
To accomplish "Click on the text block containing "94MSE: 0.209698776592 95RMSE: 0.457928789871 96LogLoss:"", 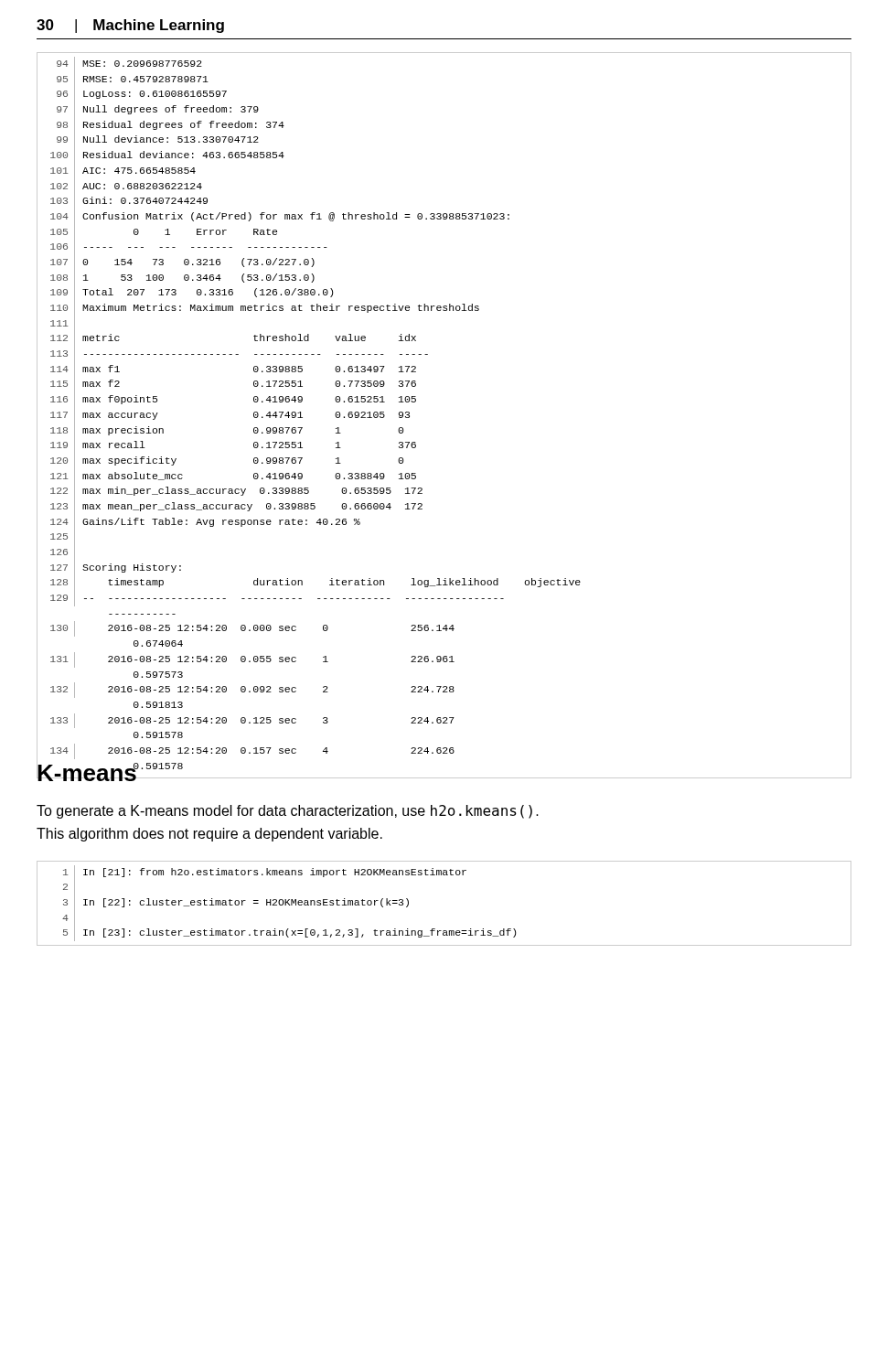I will click(x=444, y=415).
